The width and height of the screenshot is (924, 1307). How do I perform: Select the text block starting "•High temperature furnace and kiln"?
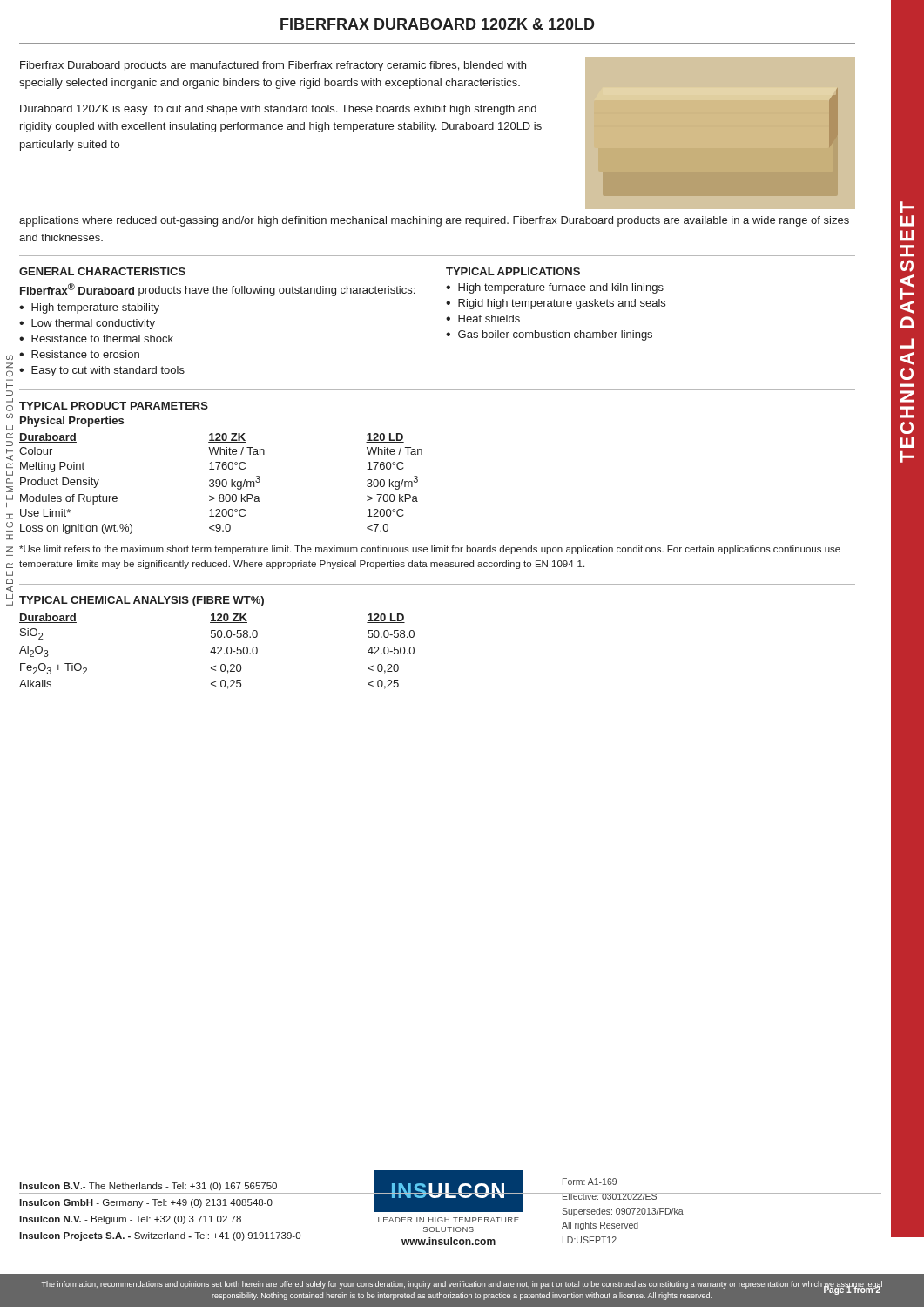pyautogui.click(x=555, y=288)
